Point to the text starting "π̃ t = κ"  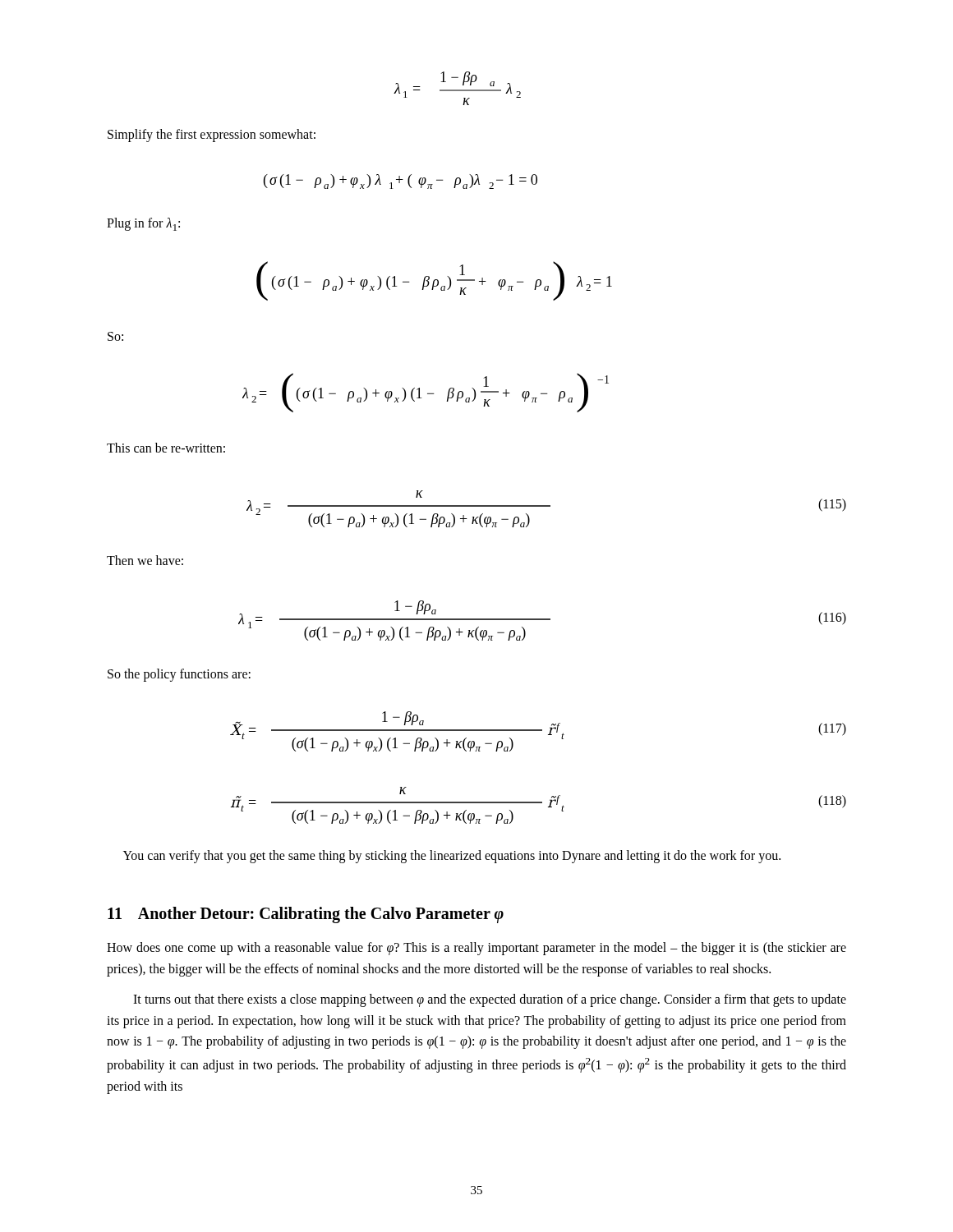[x=538, y=801]
